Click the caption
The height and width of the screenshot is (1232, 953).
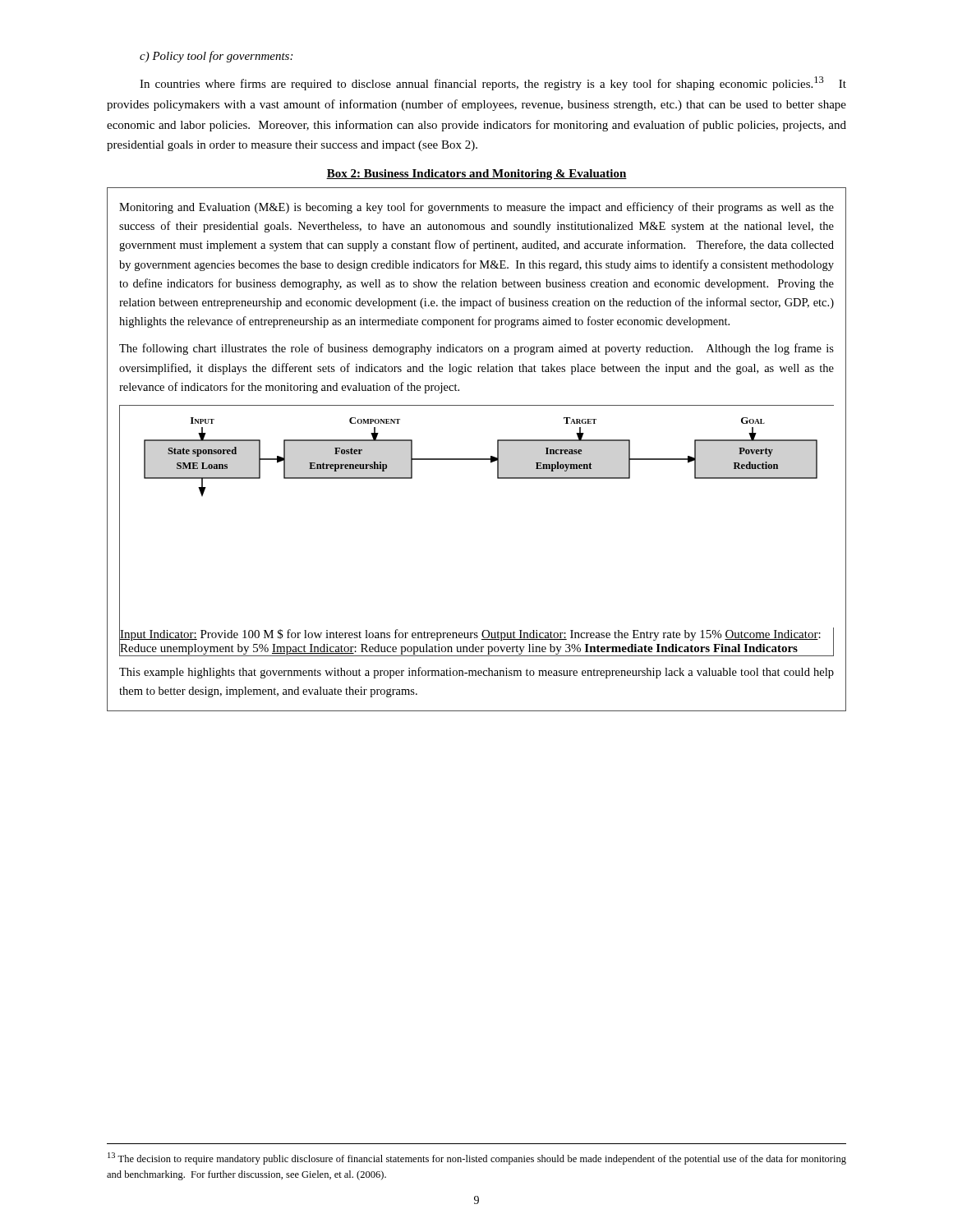tap(476, 173)
